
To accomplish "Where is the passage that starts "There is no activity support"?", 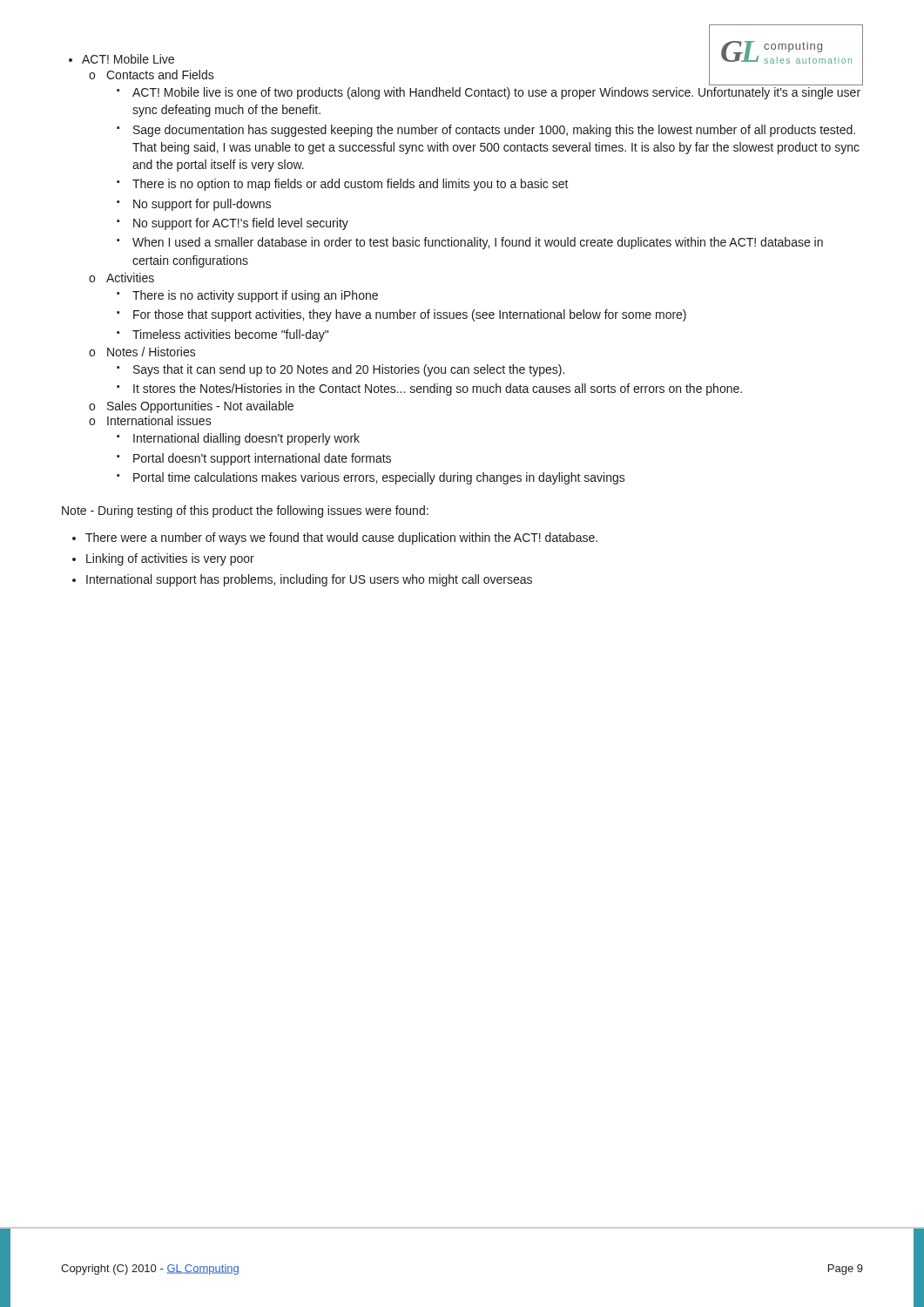I will [255, 295].
